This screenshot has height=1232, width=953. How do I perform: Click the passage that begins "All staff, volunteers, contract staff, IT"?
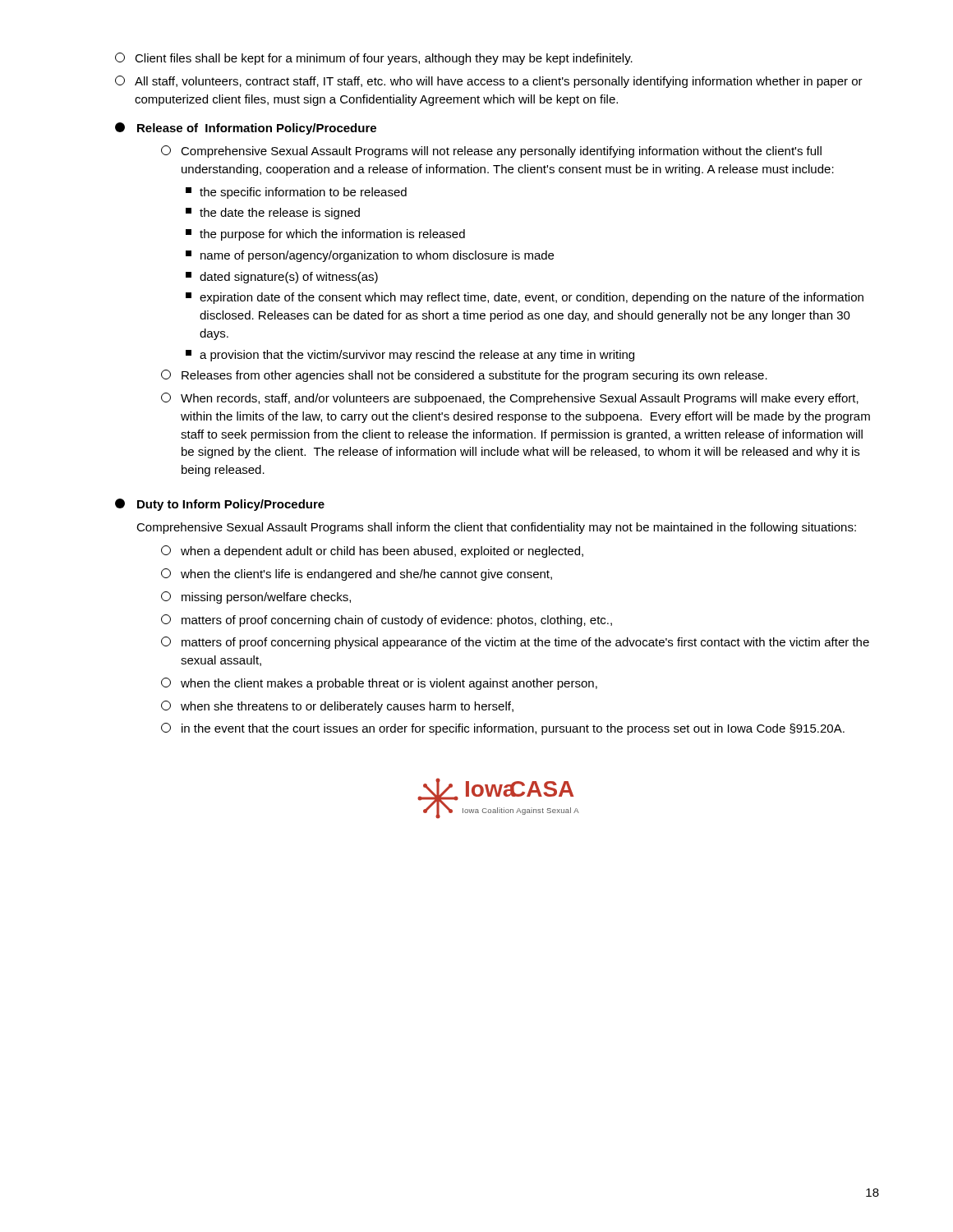497,90
